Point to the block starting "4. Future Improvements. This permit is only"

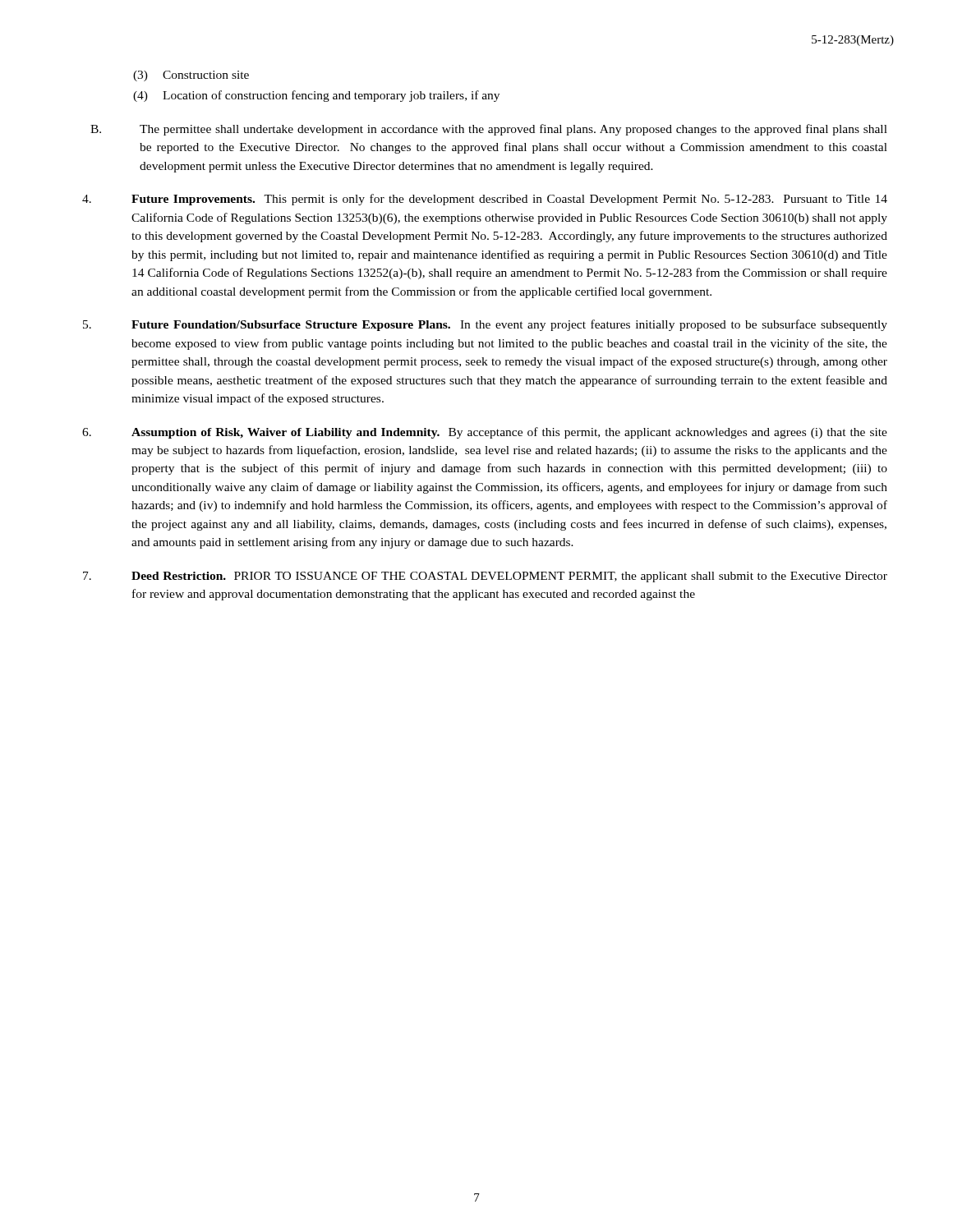pyautogui.click(x=485, y=245)
